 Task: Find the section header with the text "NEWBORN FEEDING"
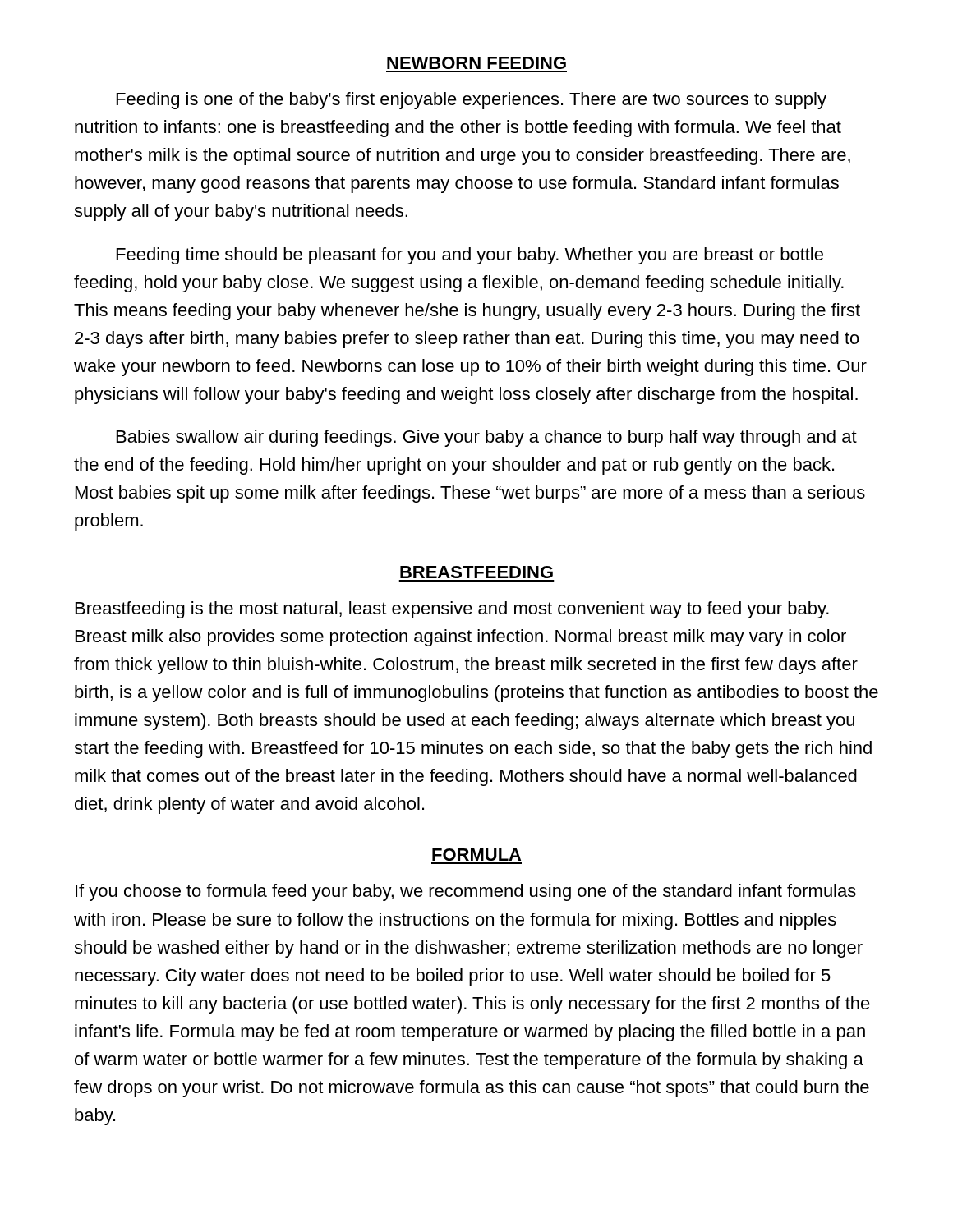[x=476, y=63]
